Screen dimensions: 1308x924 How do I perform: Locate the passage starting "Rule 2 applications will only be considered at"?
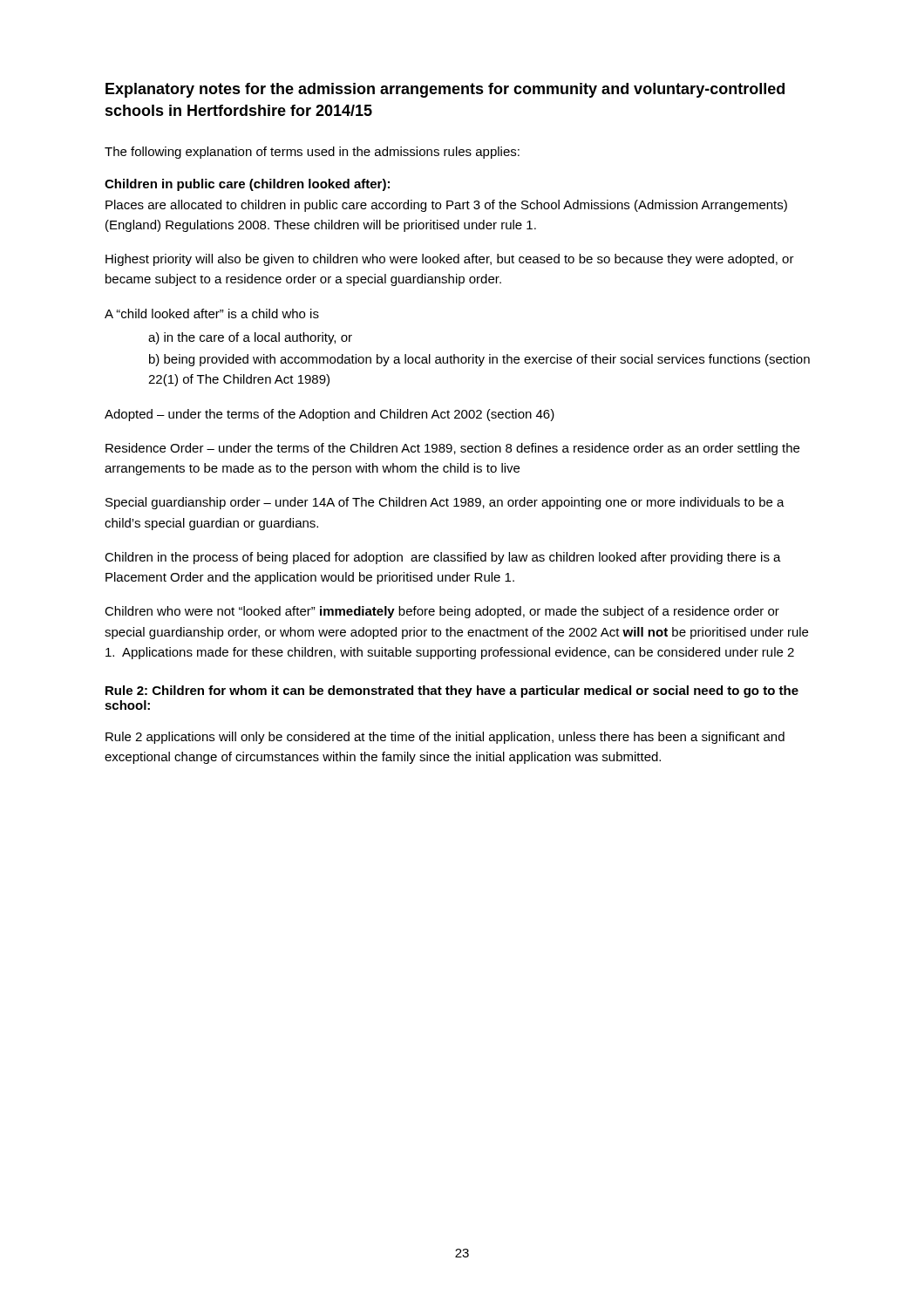[x=445, y=747]
